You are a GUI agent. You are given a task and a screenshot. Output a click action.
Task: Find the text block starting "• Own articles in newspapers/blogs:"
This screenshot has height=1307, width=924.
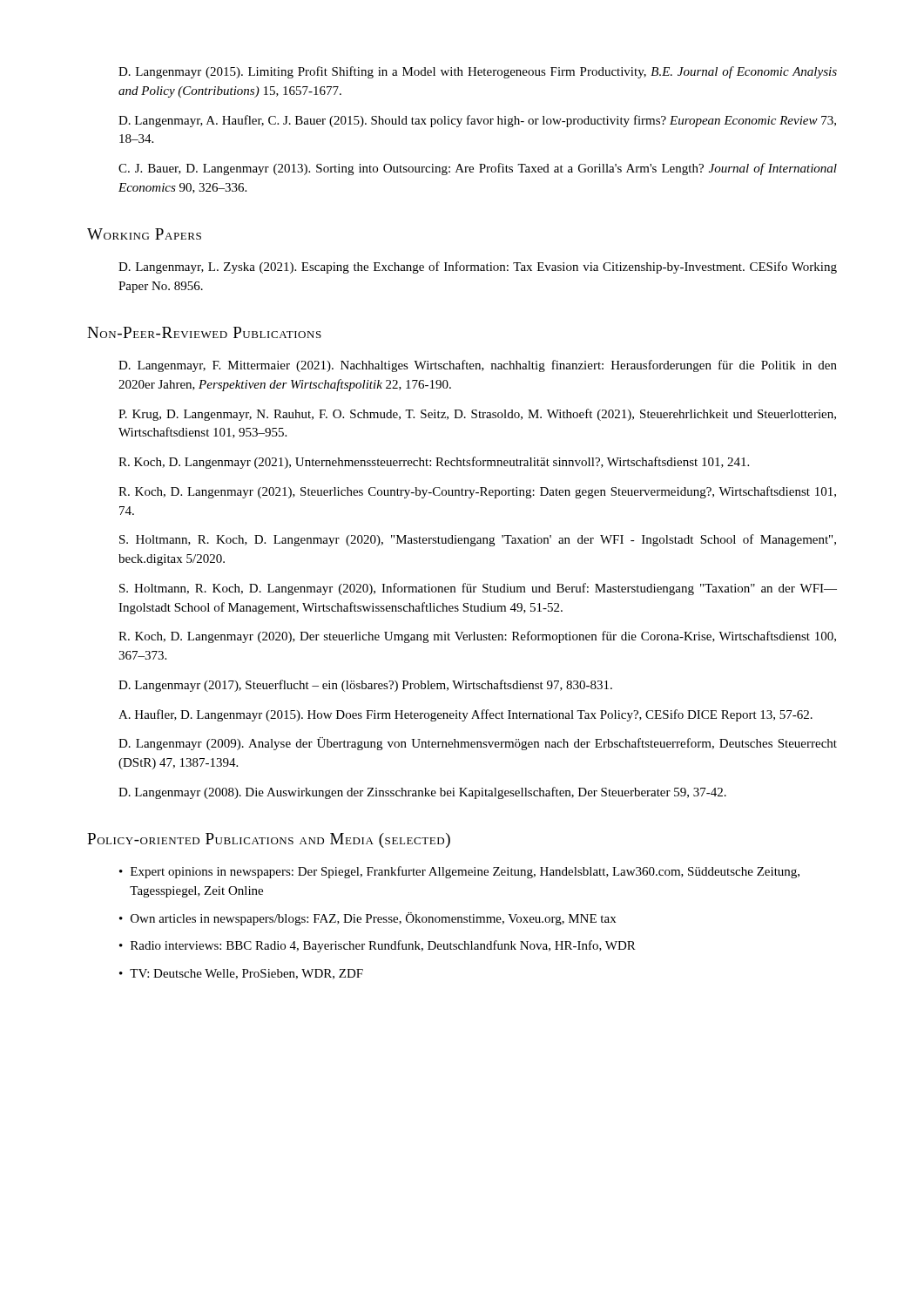[478, 919]
